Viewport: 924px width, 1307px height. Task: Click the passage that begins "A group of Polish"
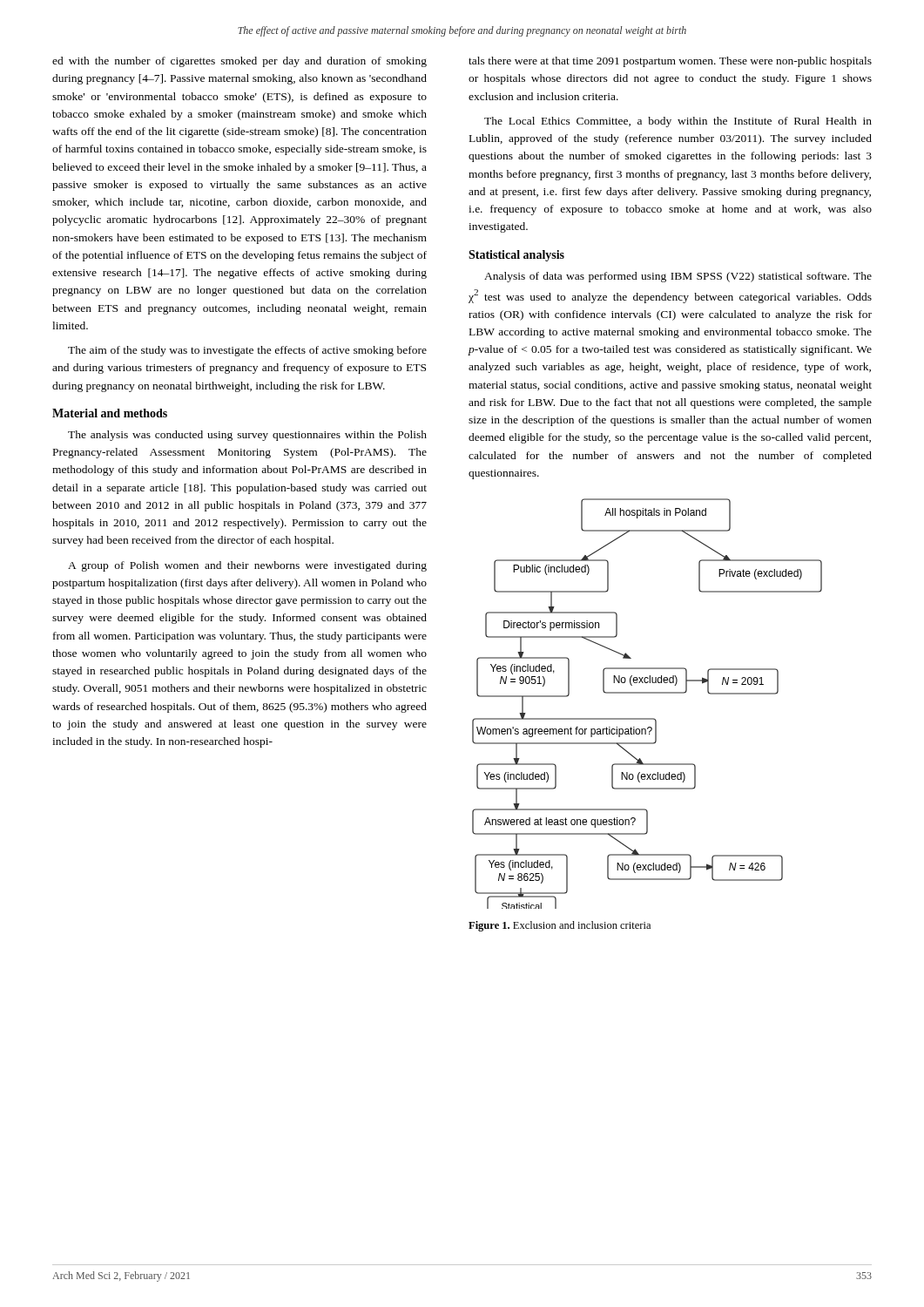pos(240,653)
